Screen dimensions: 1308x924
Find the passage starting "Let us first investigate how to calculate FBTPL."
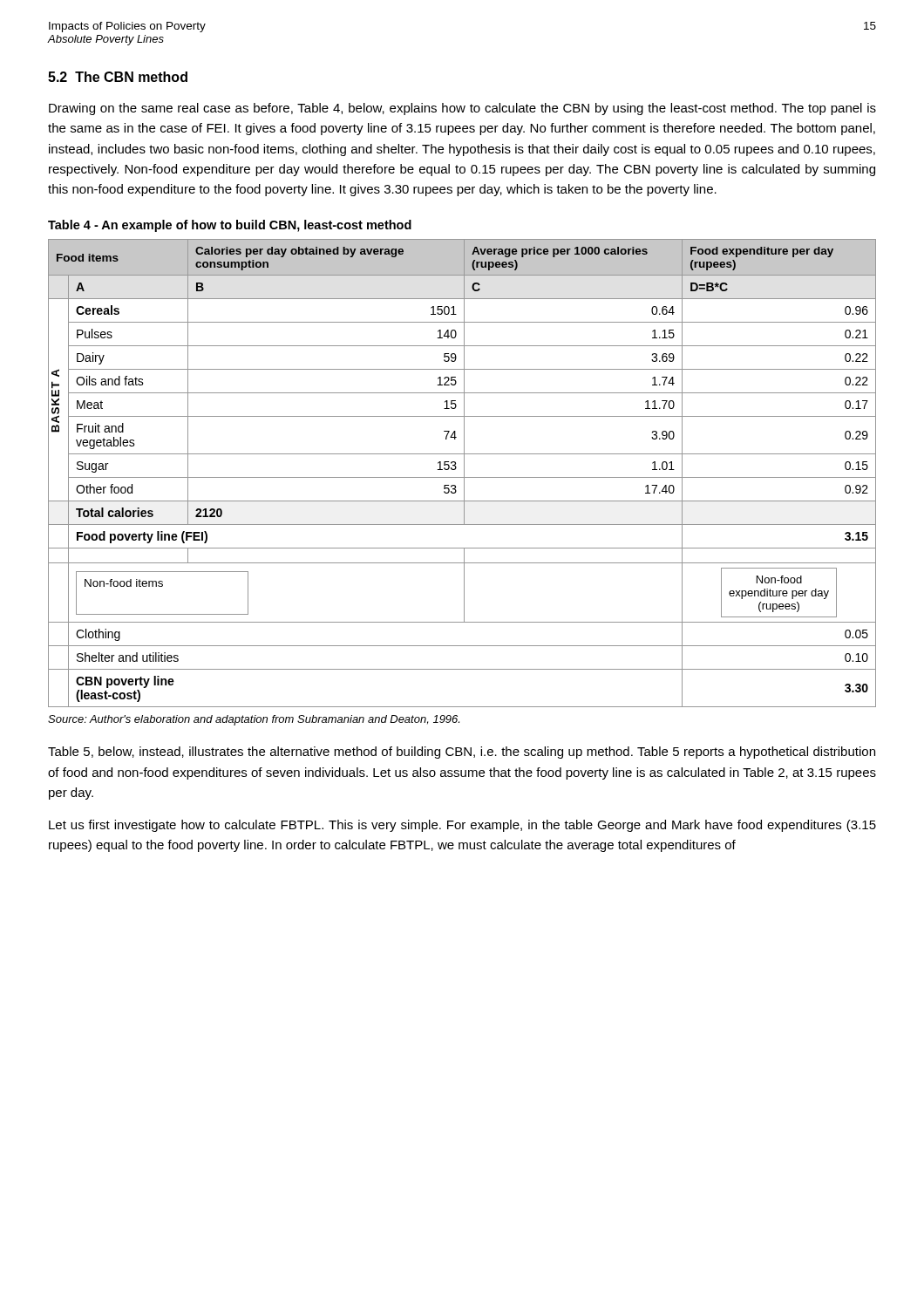(462, 835)
